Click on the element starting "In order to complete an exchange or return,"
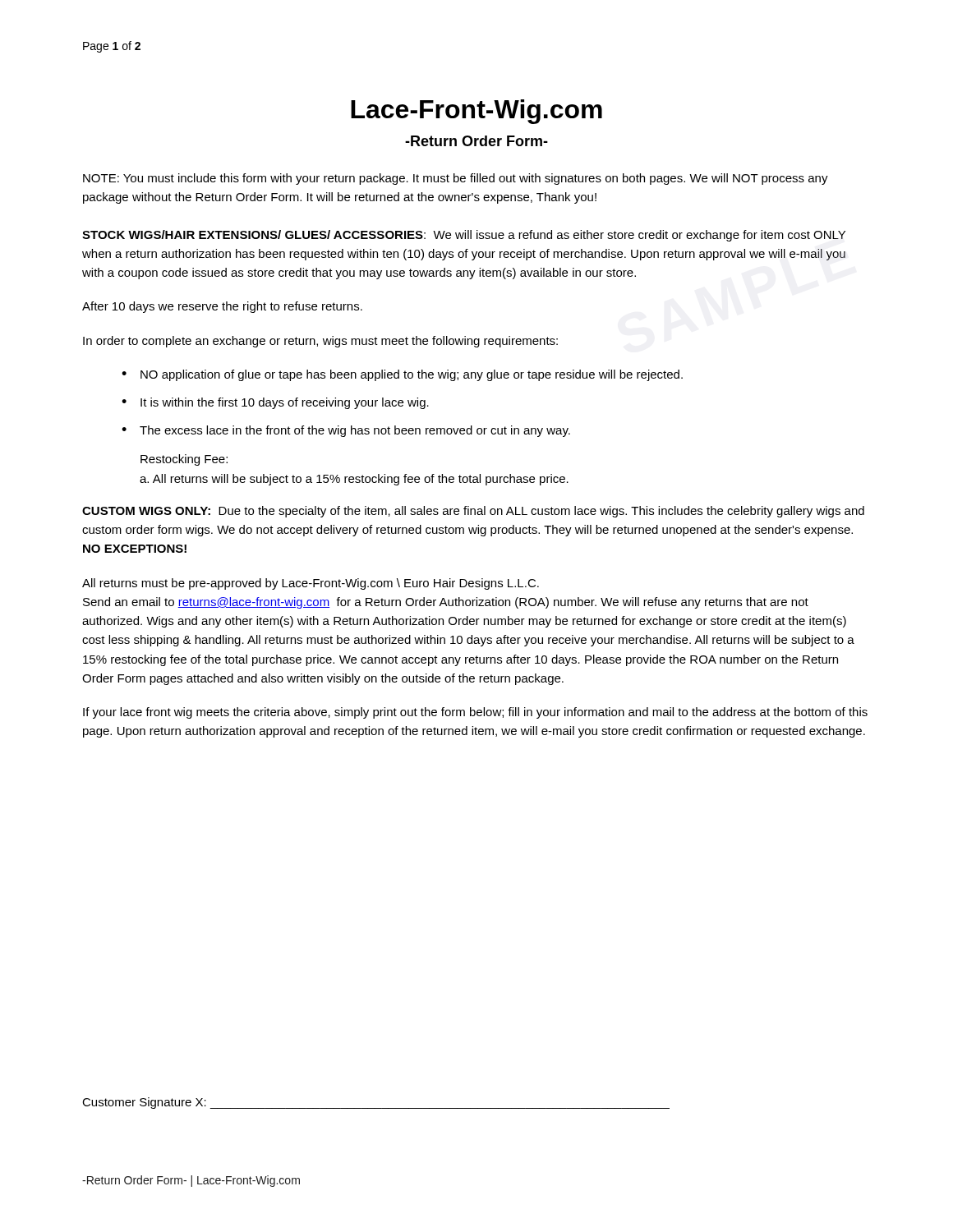The height and width of the screenshot is (1232, 953). click(x=321, y=340)
